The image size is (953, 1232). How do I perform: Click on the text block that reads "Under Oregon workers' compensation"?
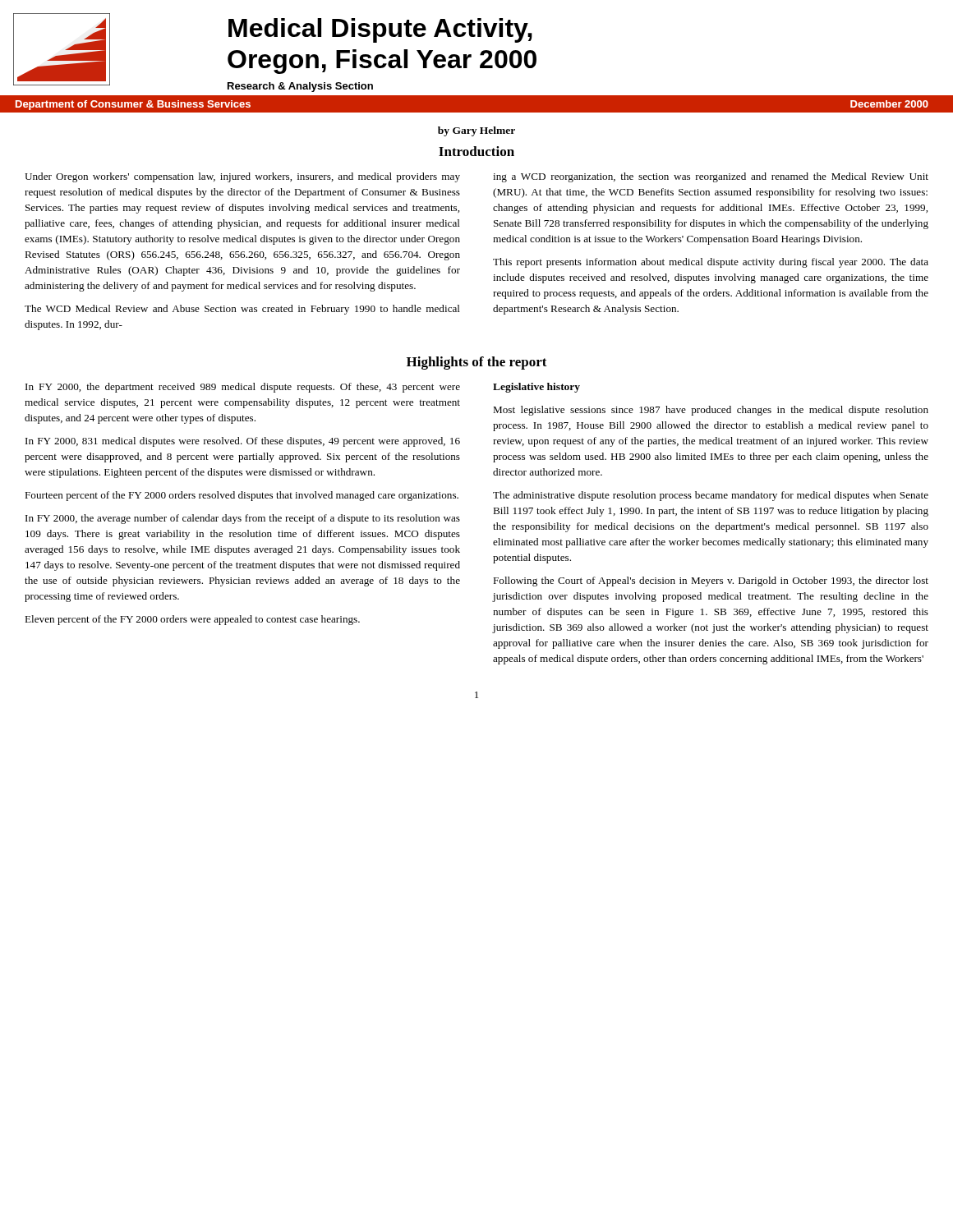coord(242,250)
